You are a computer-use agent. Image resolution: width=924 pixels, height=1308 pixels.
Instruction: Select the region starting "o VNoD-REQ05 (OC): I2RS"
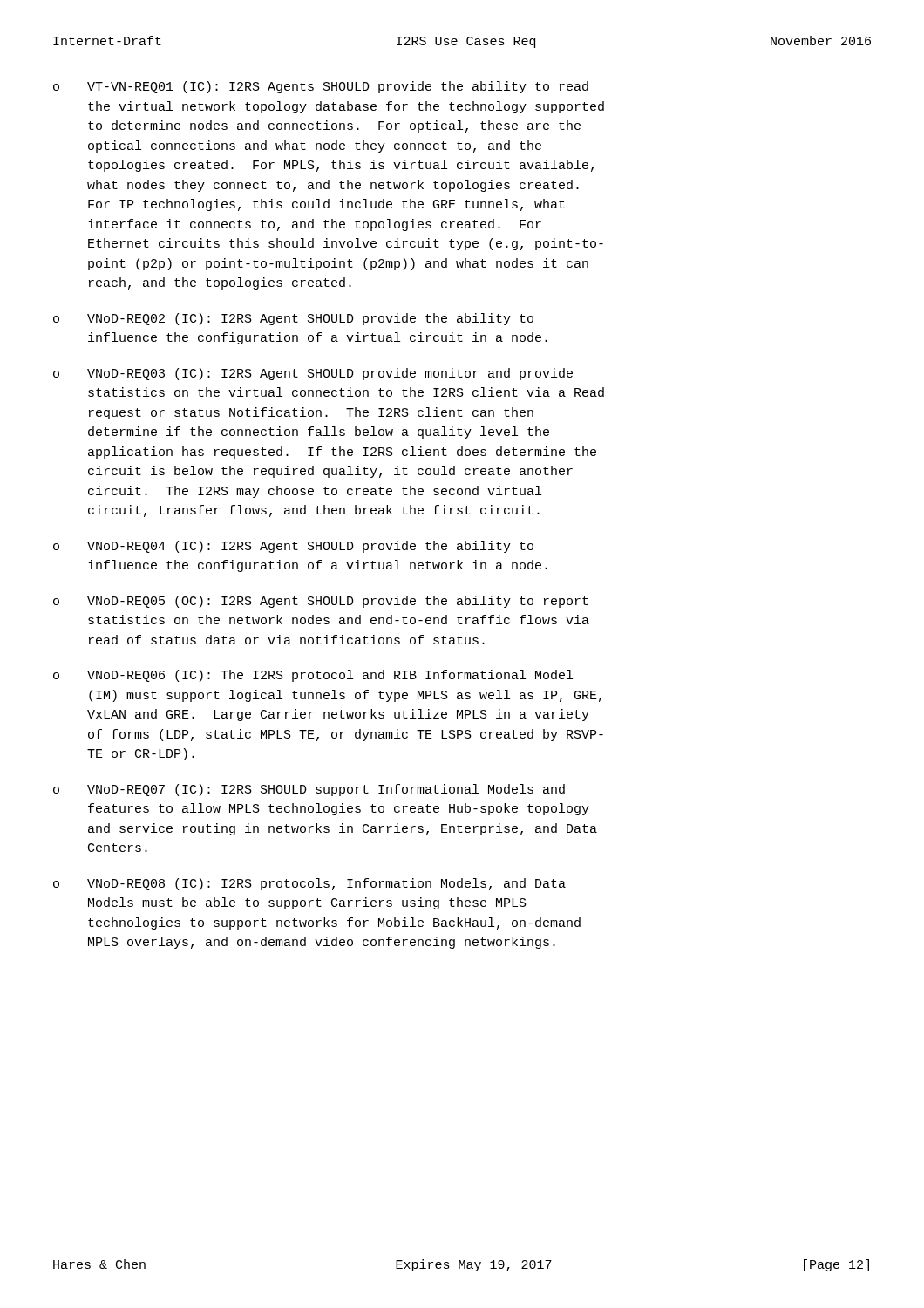[x=462, y=622]
